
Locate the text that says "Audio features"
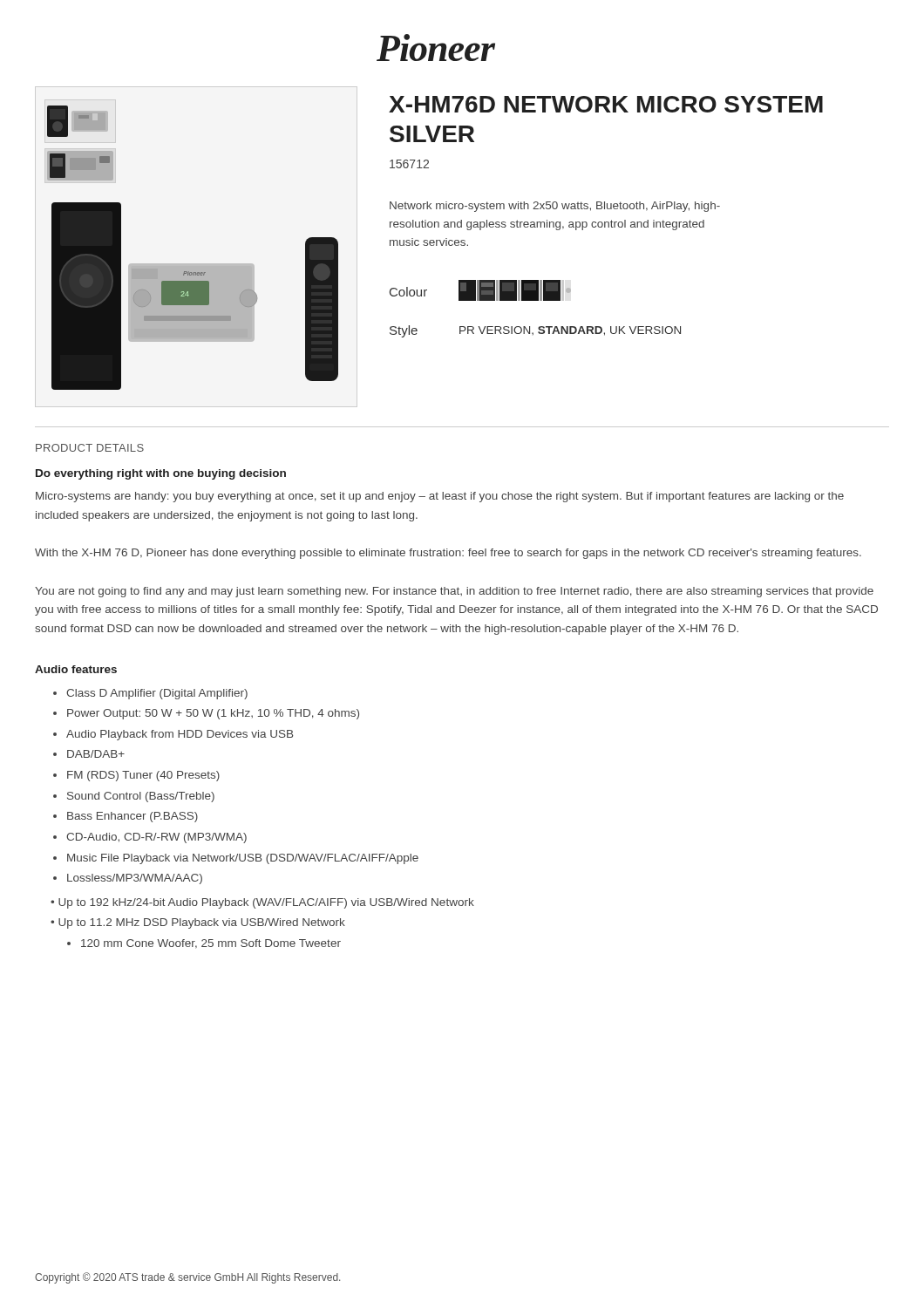(76, 669)
